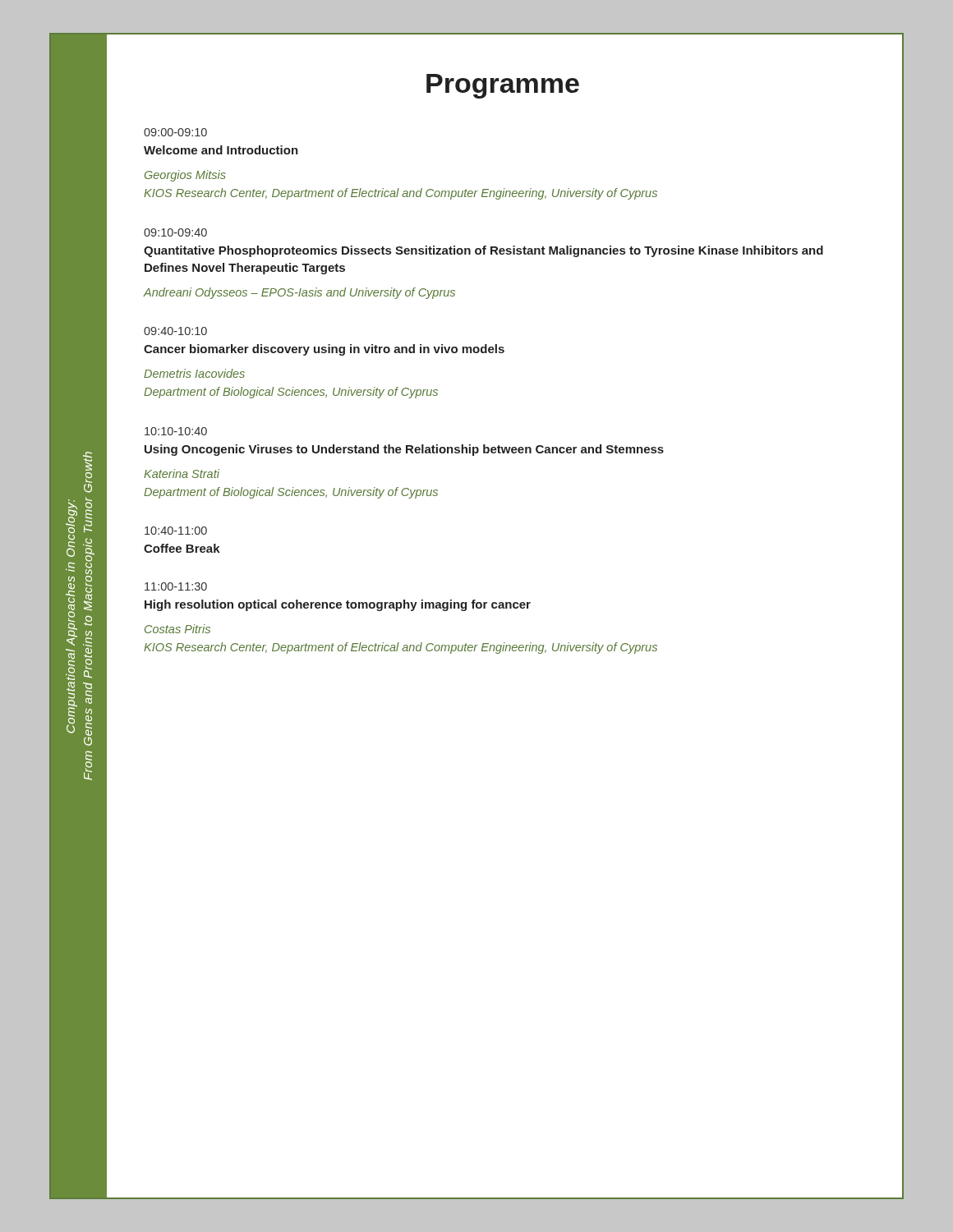Locate the text block containing "Cancer biomarker discovery using in vitro and"

tap(324, 349)
